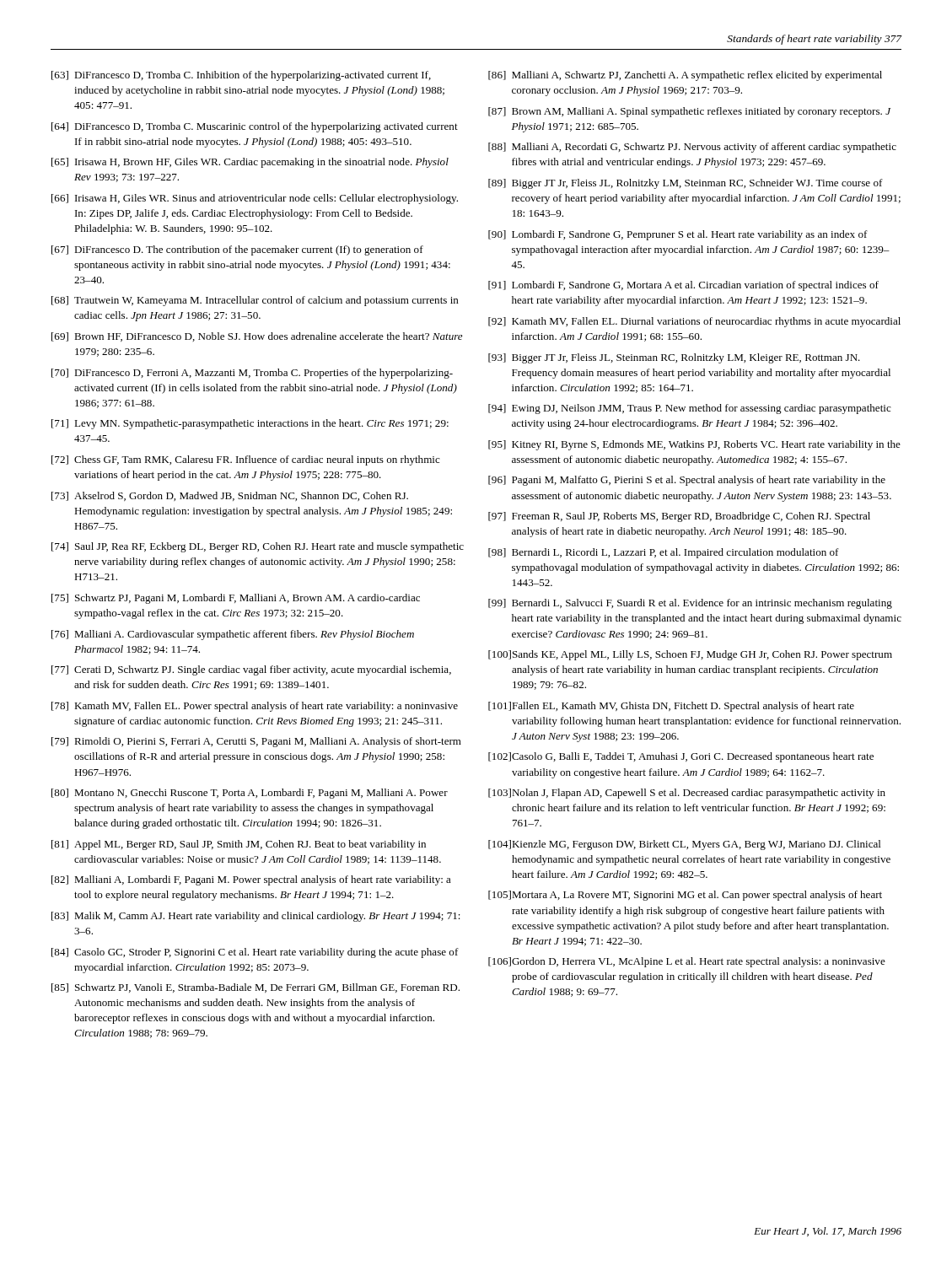
Task: Click on the element starting "[98] Bernardi L, Ricordi L, Lazzari"
Action: click(x=695, y=567)
